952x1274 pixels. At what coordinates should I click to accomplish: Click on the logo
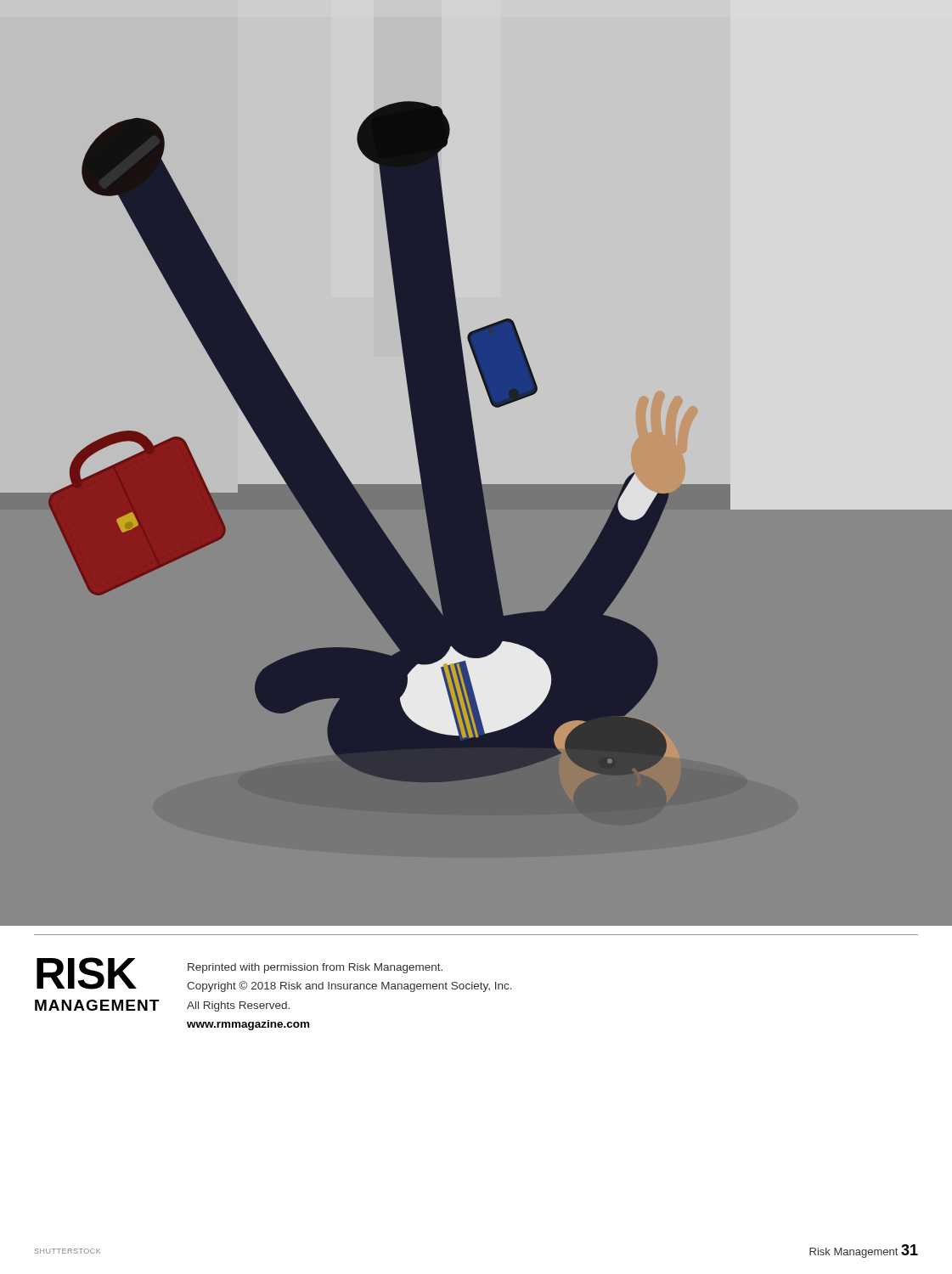[102, 982]
